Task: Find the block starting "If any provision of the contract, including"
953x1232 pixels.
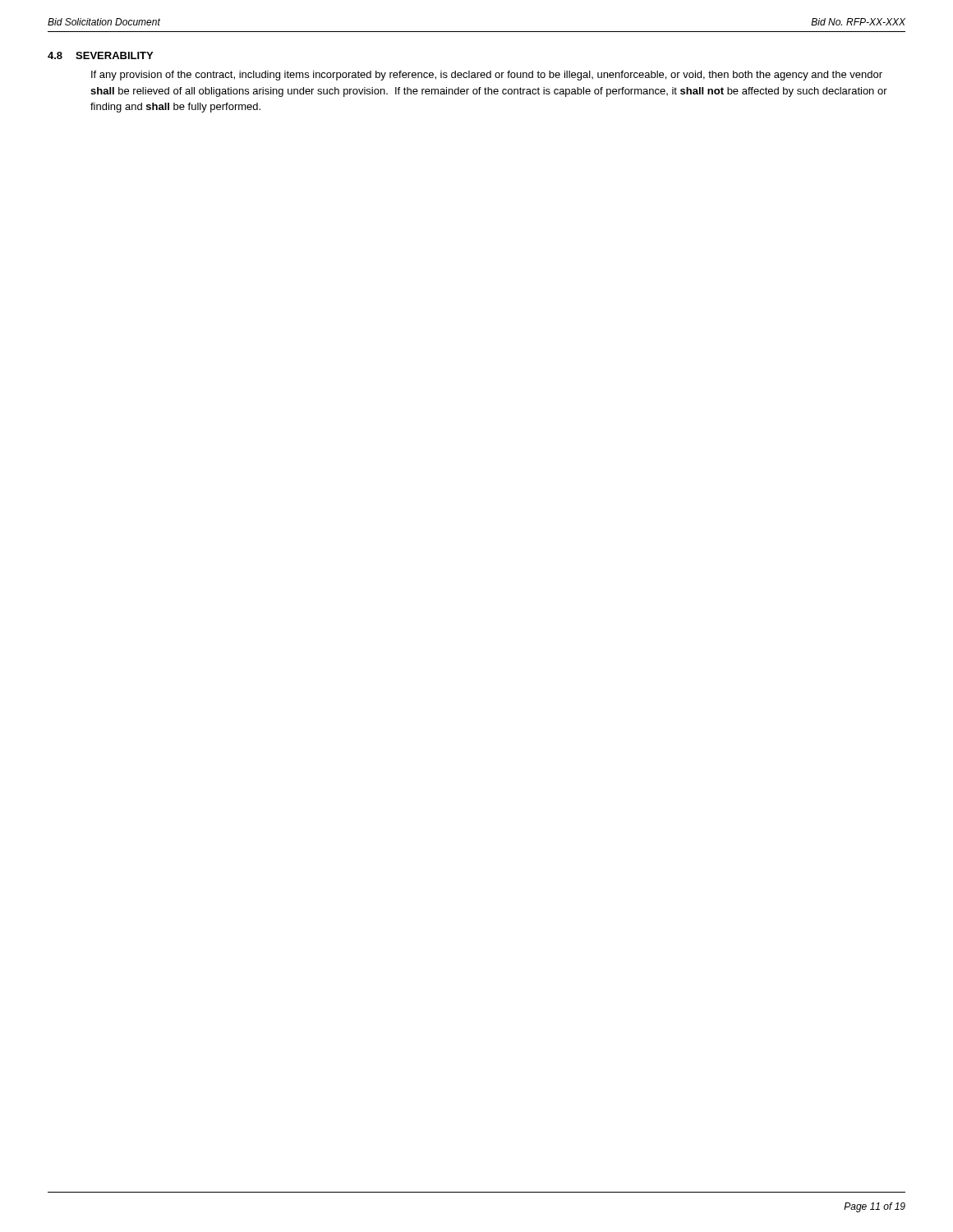Action: coord(489,90)
